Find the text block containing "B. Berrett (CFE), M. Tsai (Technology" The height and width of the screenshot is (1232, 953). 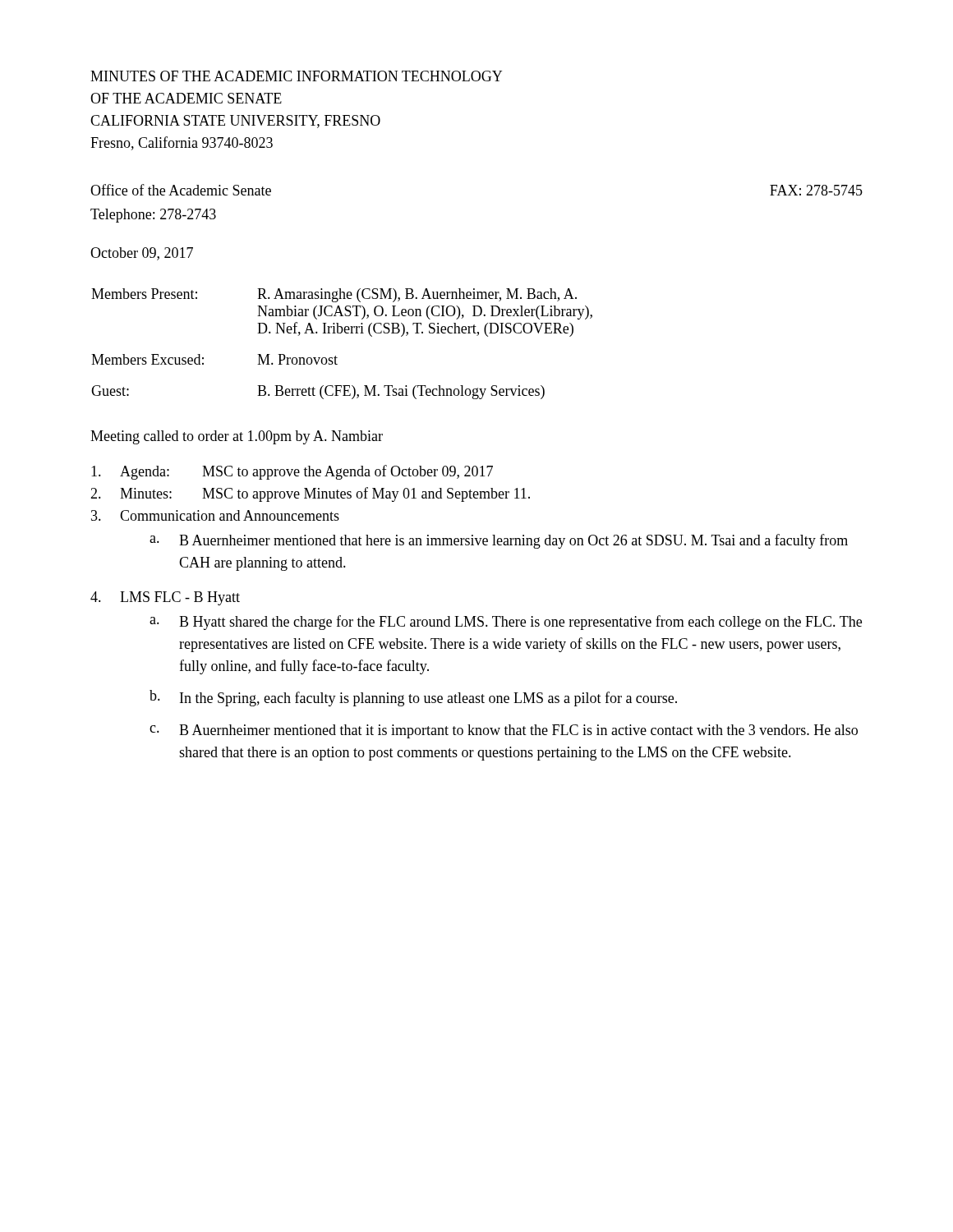pos(401,391)
